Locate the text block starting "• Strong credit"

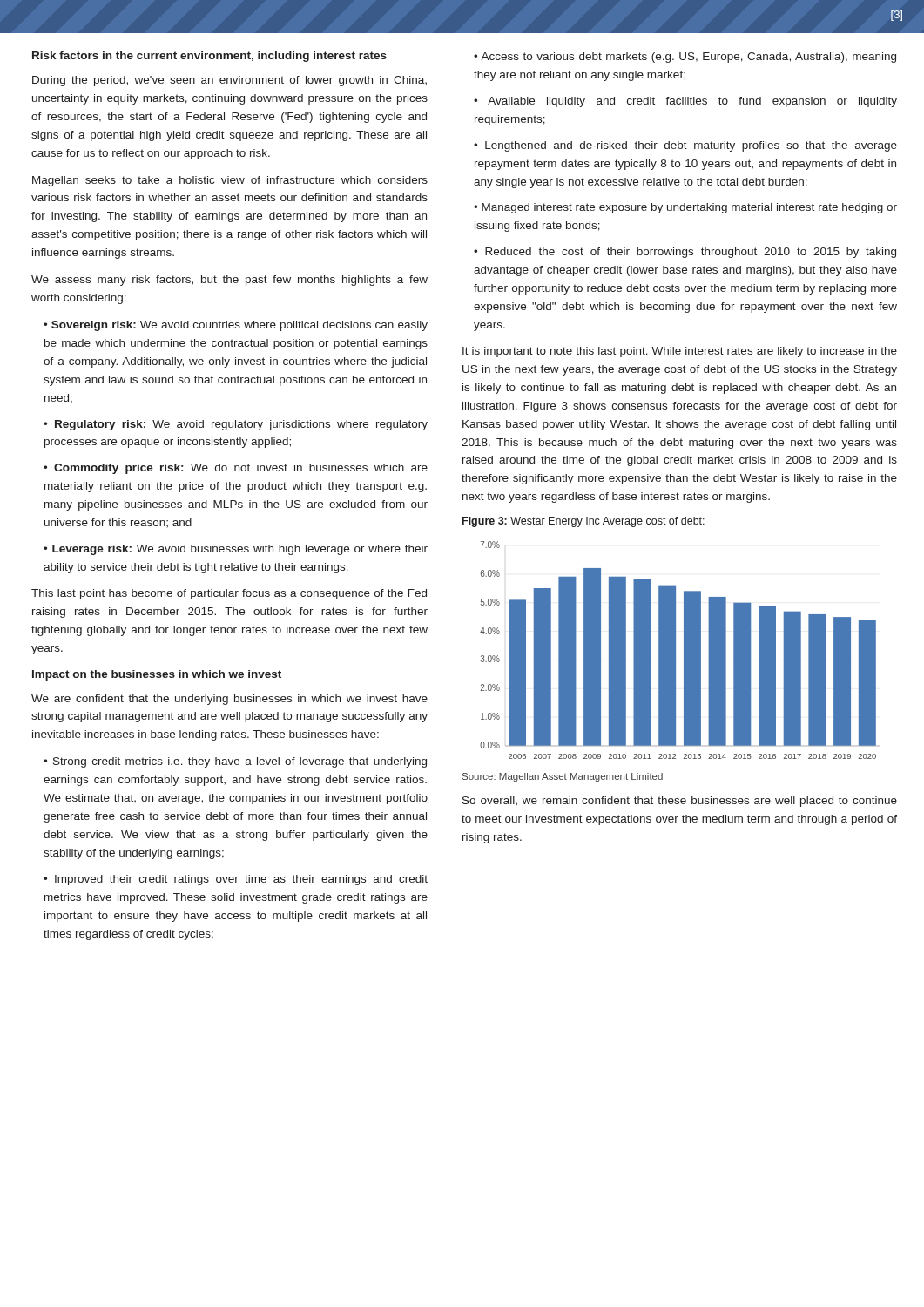point(236,807)
